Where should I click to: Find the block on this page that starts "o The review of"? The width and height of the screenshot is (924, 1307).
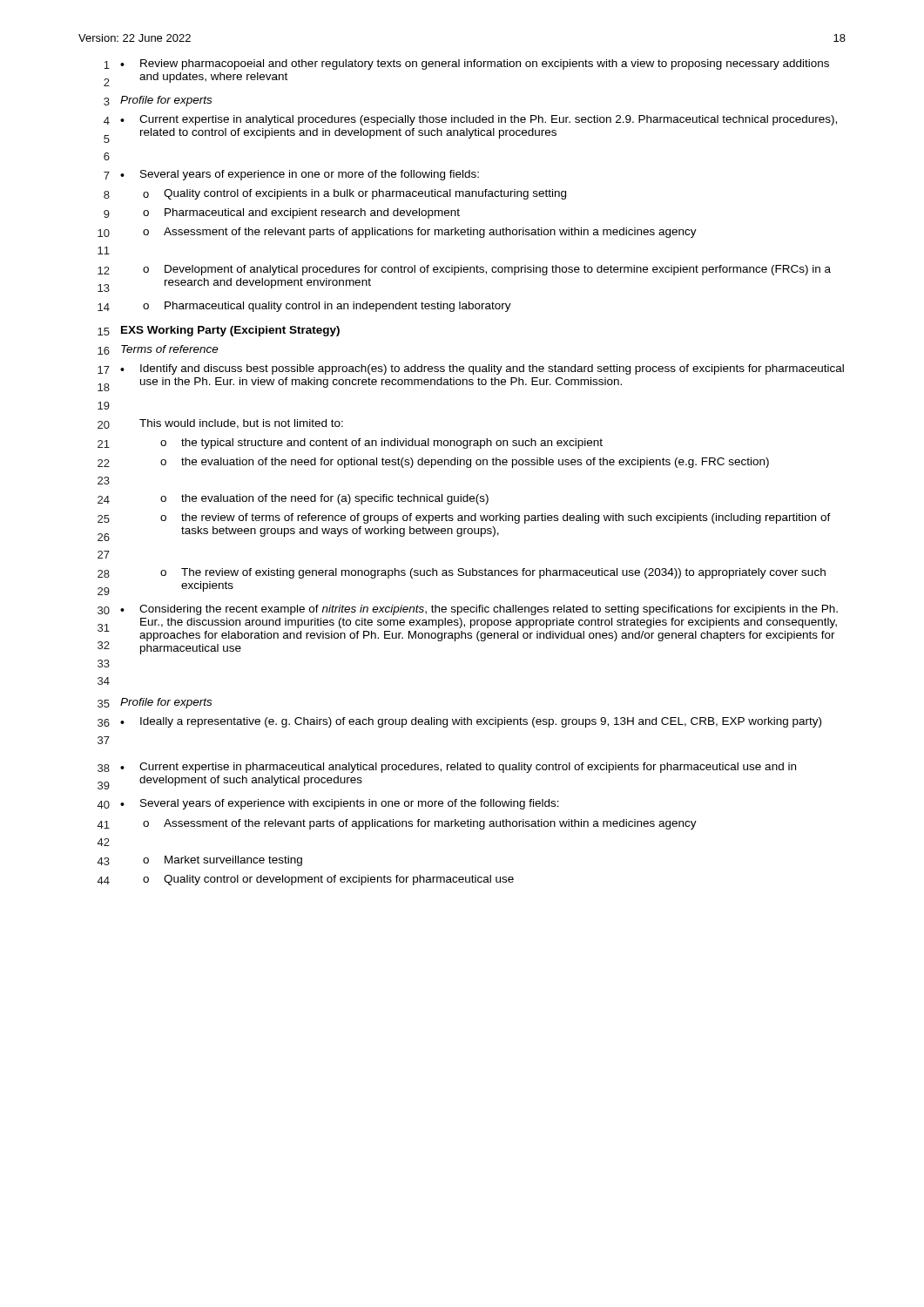503,578
